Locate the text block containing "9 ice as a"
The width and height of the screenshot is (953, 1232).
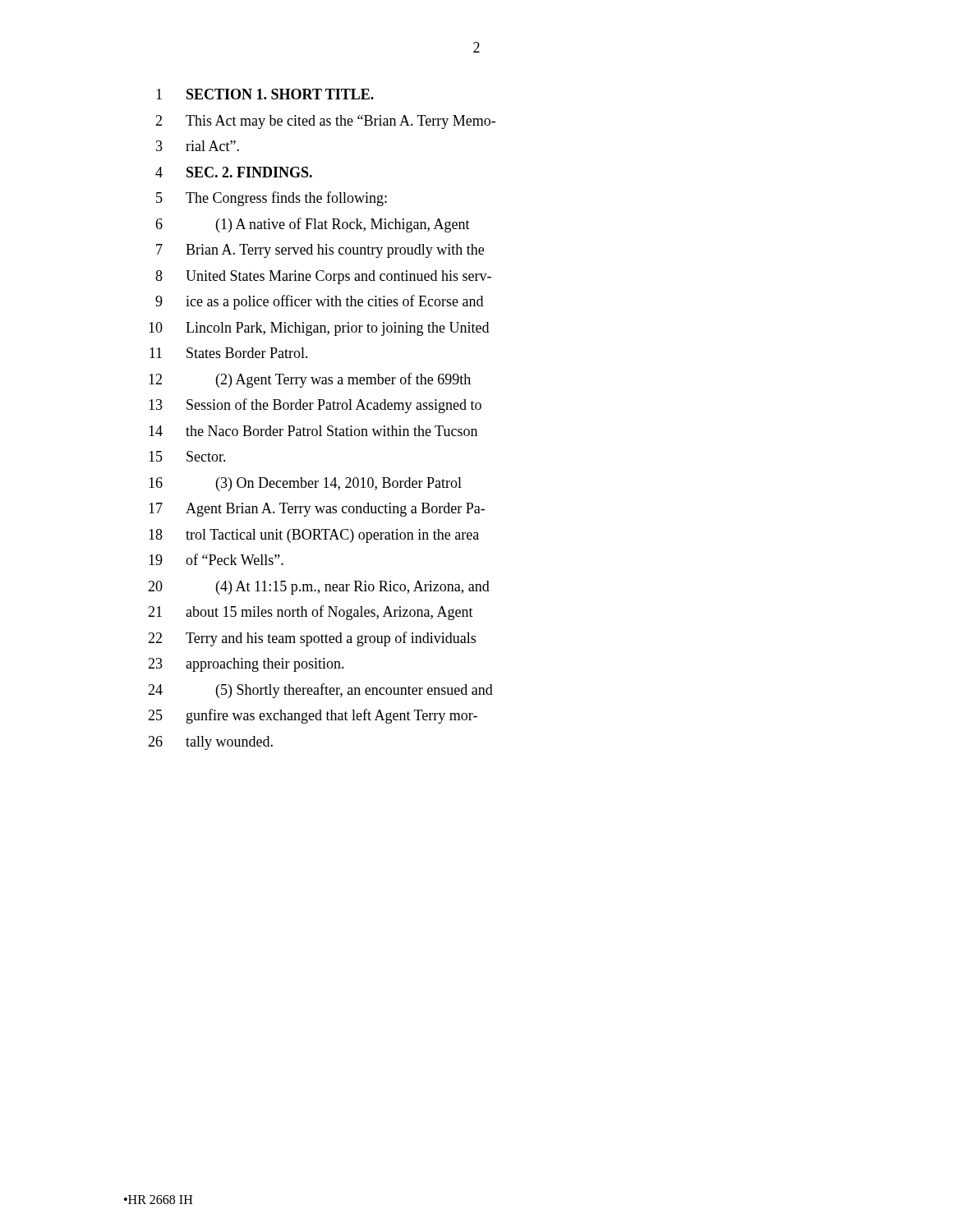[x=489, y=302]
